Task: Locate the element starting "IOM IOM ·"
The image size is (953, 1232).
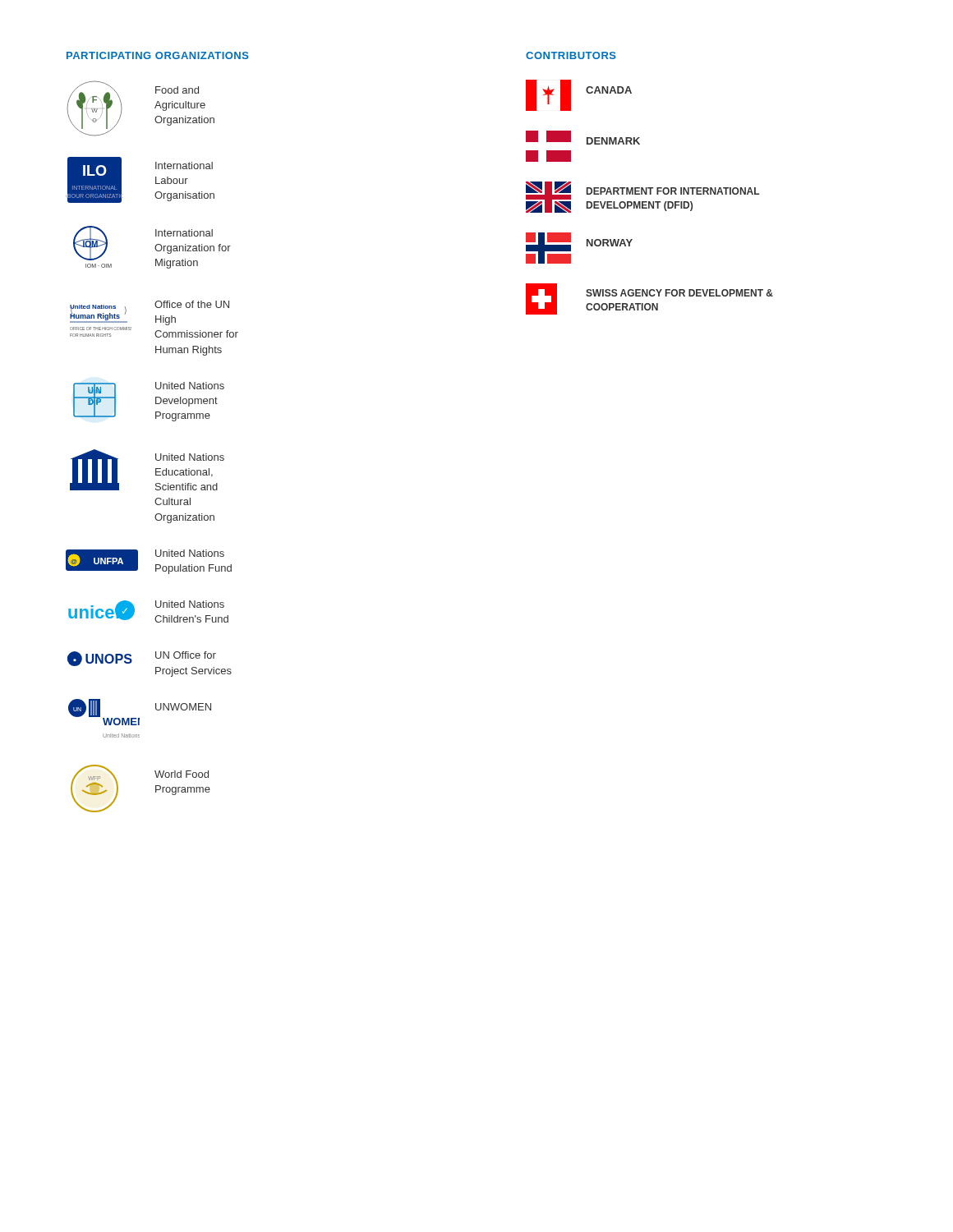Action: pyautogui.click(x=148, y=249)
